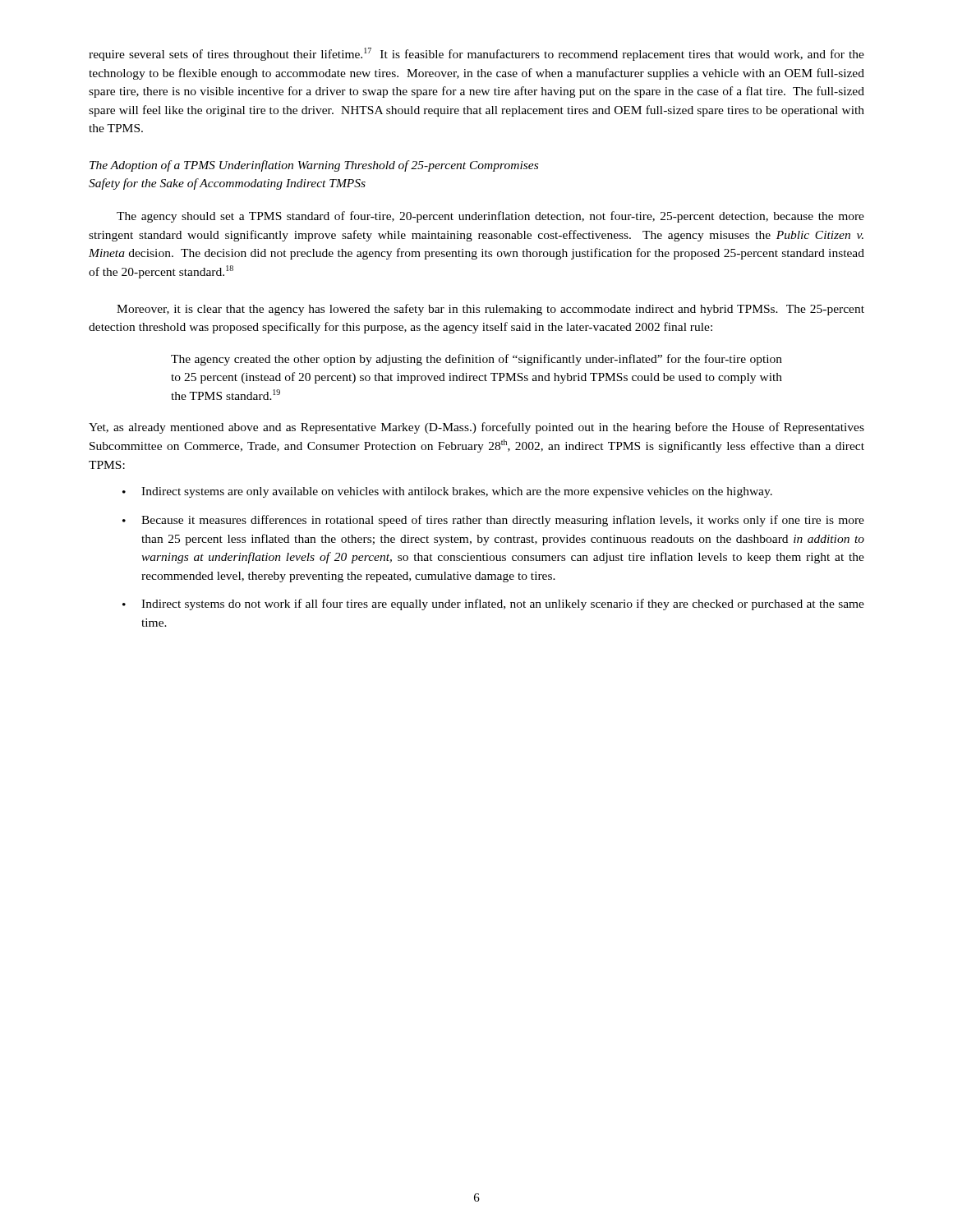
Task: Select the text block containing "require several sets of tires throughout their"
Action: (476, 90)
